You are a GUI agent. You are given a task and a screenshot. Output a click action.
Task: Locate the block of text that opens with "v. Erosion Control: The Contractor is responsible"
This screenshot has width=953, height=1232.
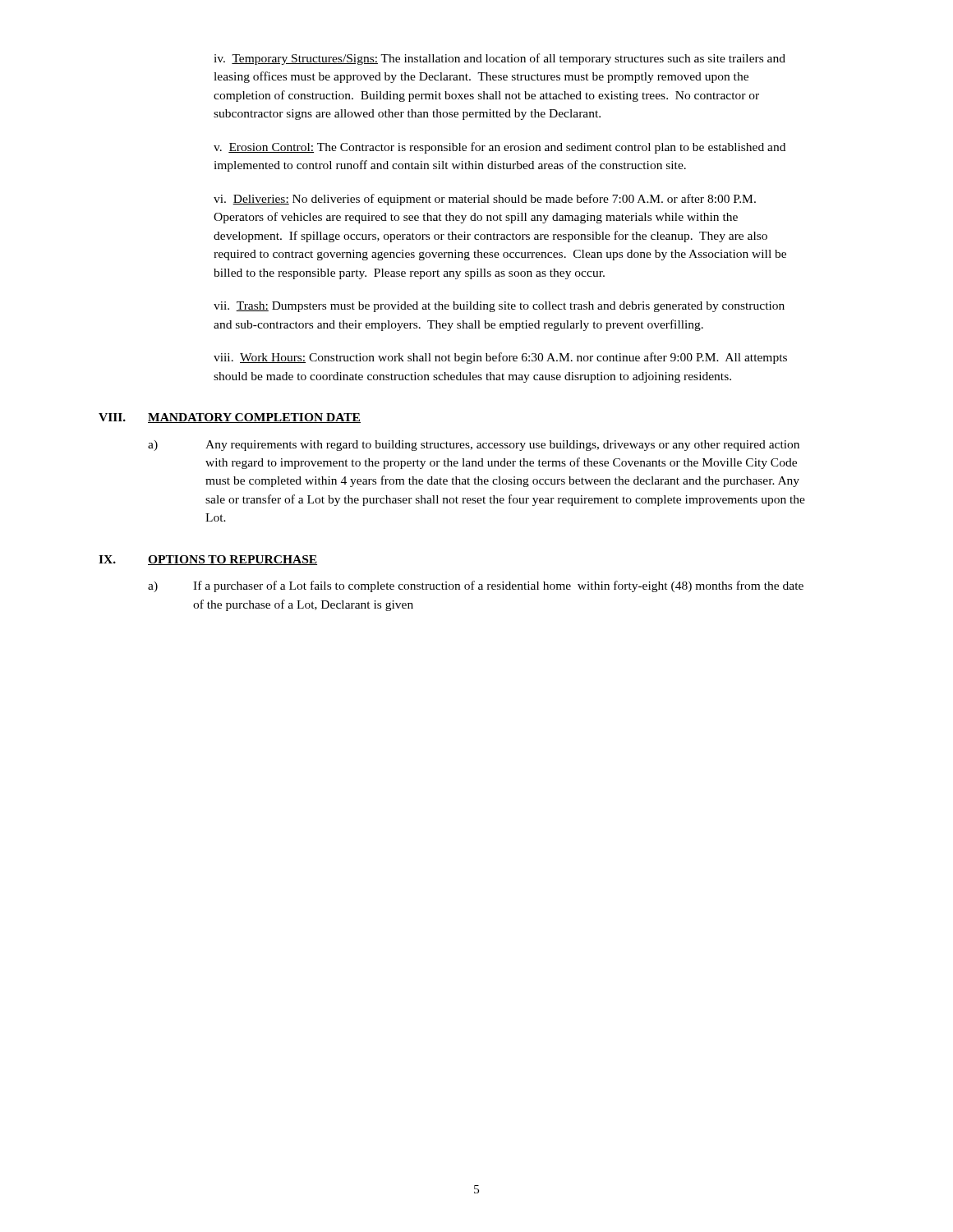tap(500, 156)
